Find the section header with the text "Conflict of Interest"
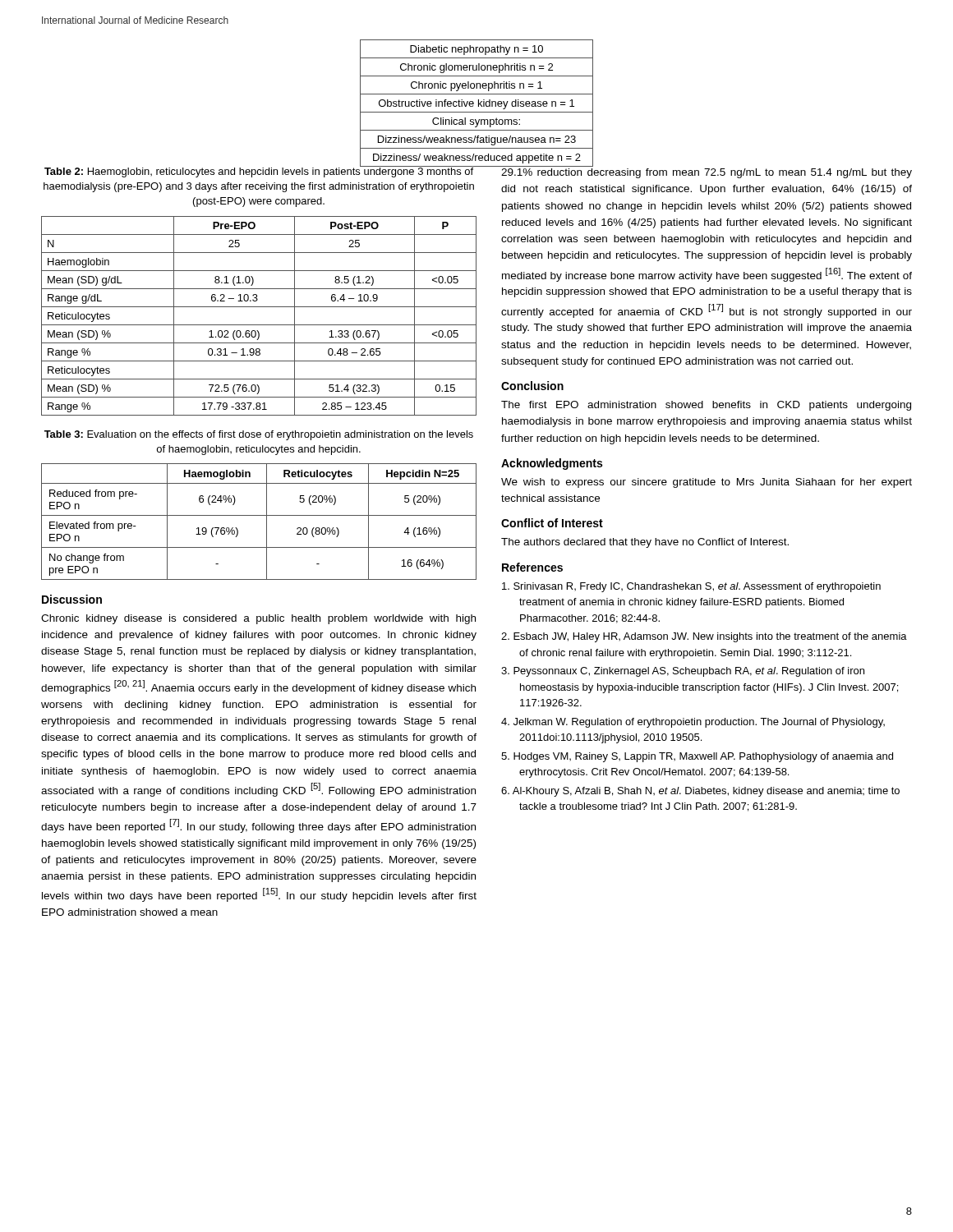953x1232 pixels. 552,523
